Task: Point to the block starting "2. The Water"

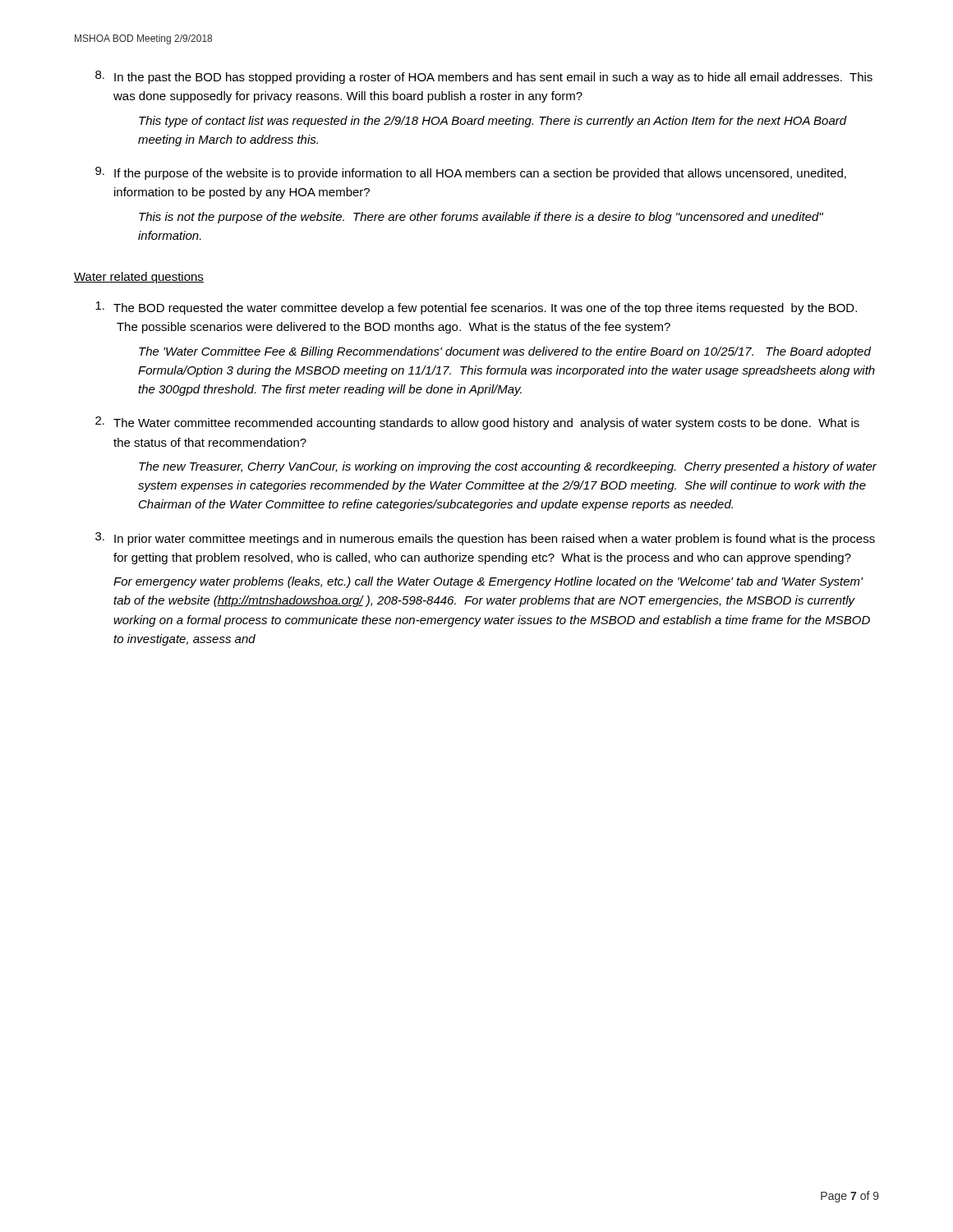Action: coord(476,464)
